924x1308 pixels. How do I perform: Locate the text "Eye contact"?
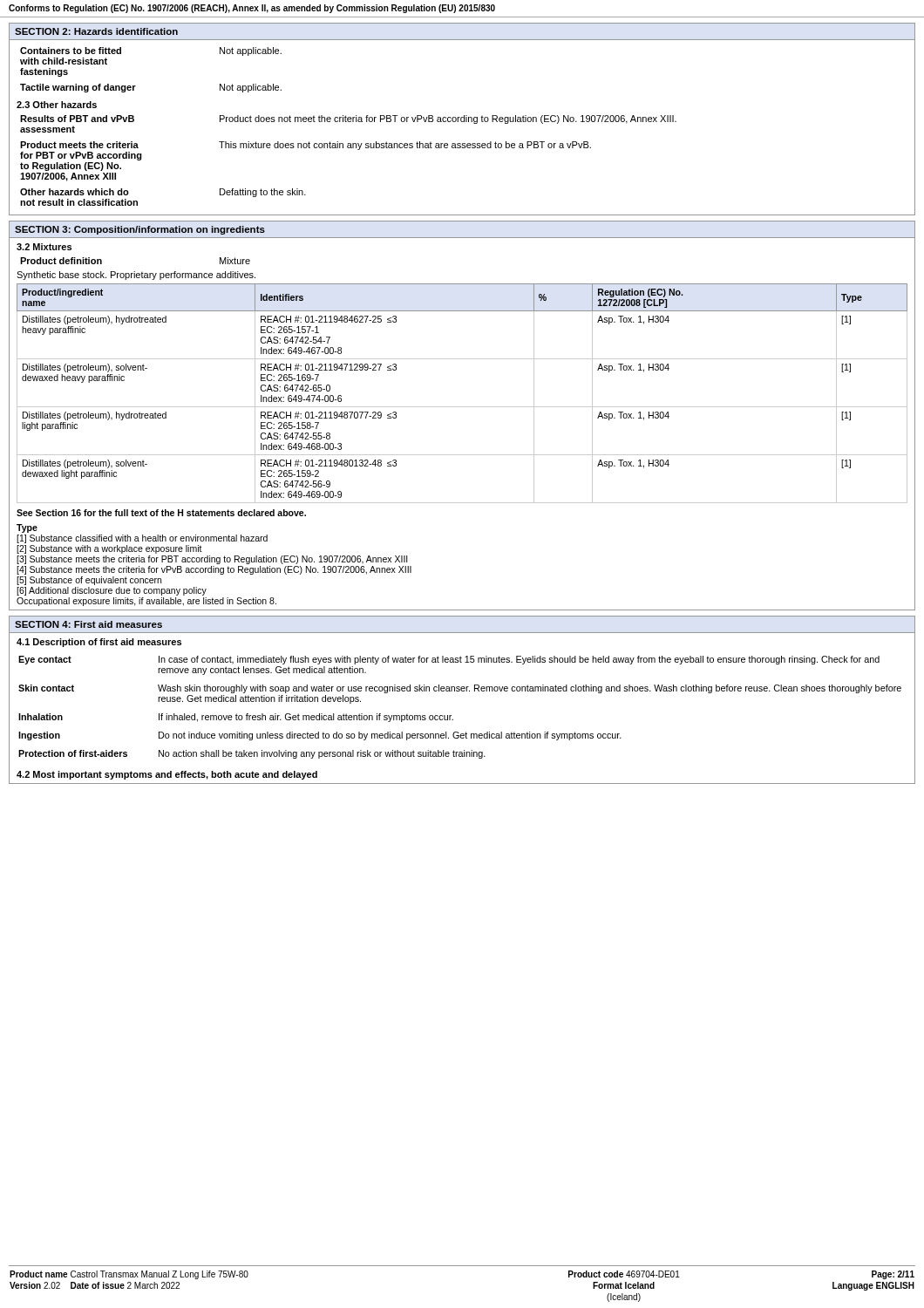(x=45, y=659)
